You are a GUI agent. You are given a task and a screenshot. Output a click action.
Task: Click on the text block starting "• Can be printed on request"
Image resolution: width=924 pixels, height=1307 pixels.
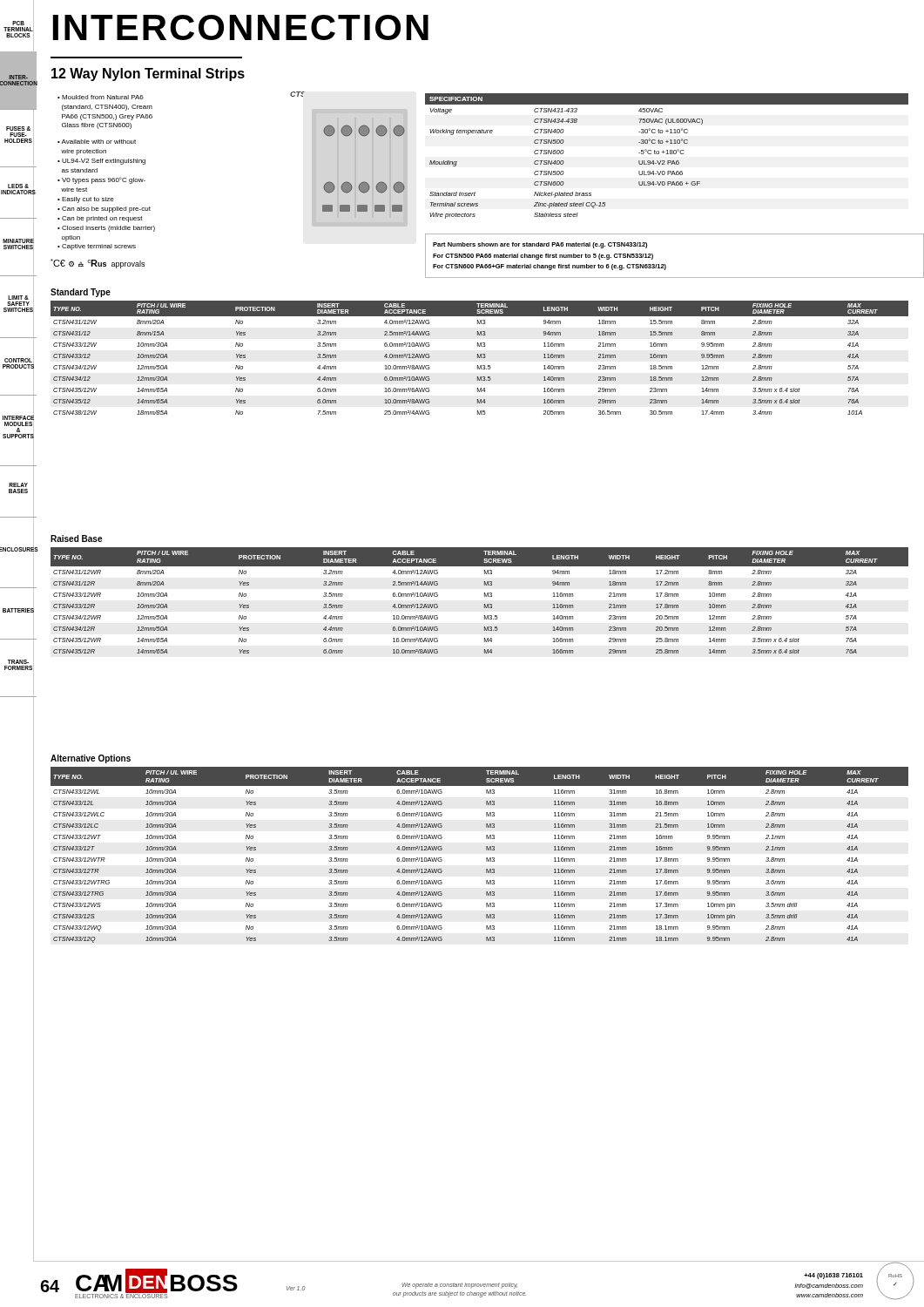tap(100, 218)
